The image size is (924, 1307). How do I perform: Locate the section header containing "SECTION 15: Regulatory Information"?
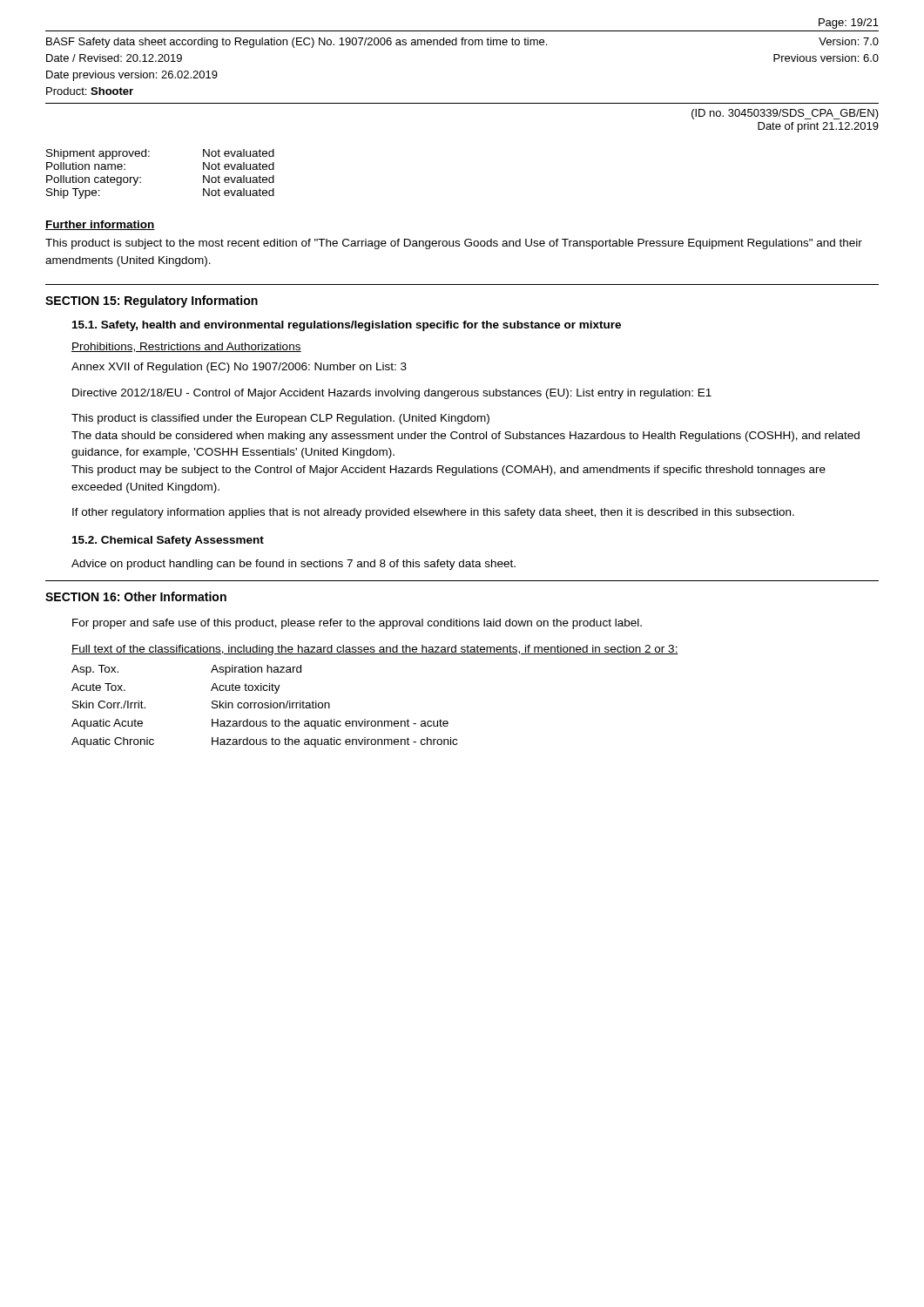152,301
